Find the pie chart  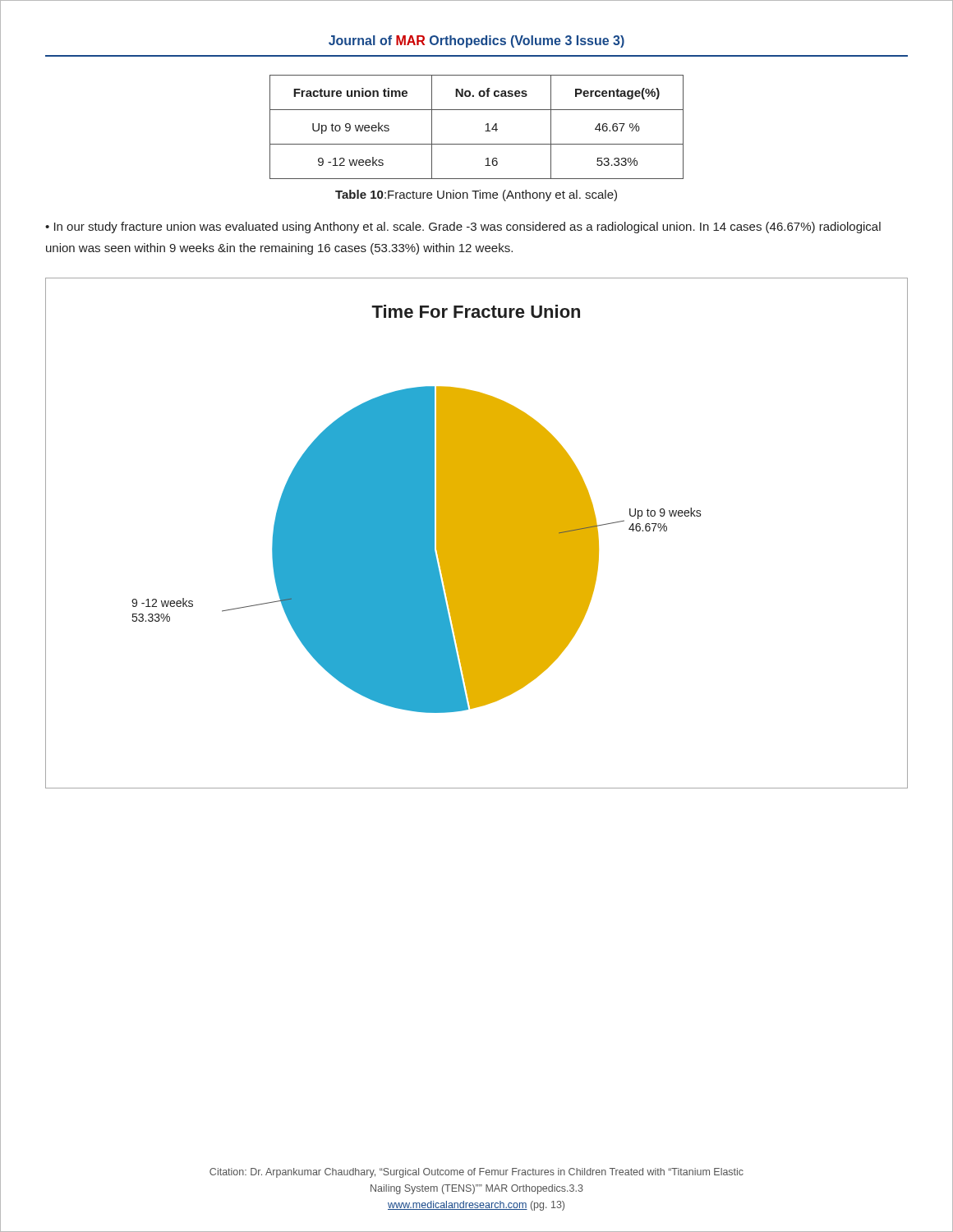pyautogui.click(x=476, y=533)
